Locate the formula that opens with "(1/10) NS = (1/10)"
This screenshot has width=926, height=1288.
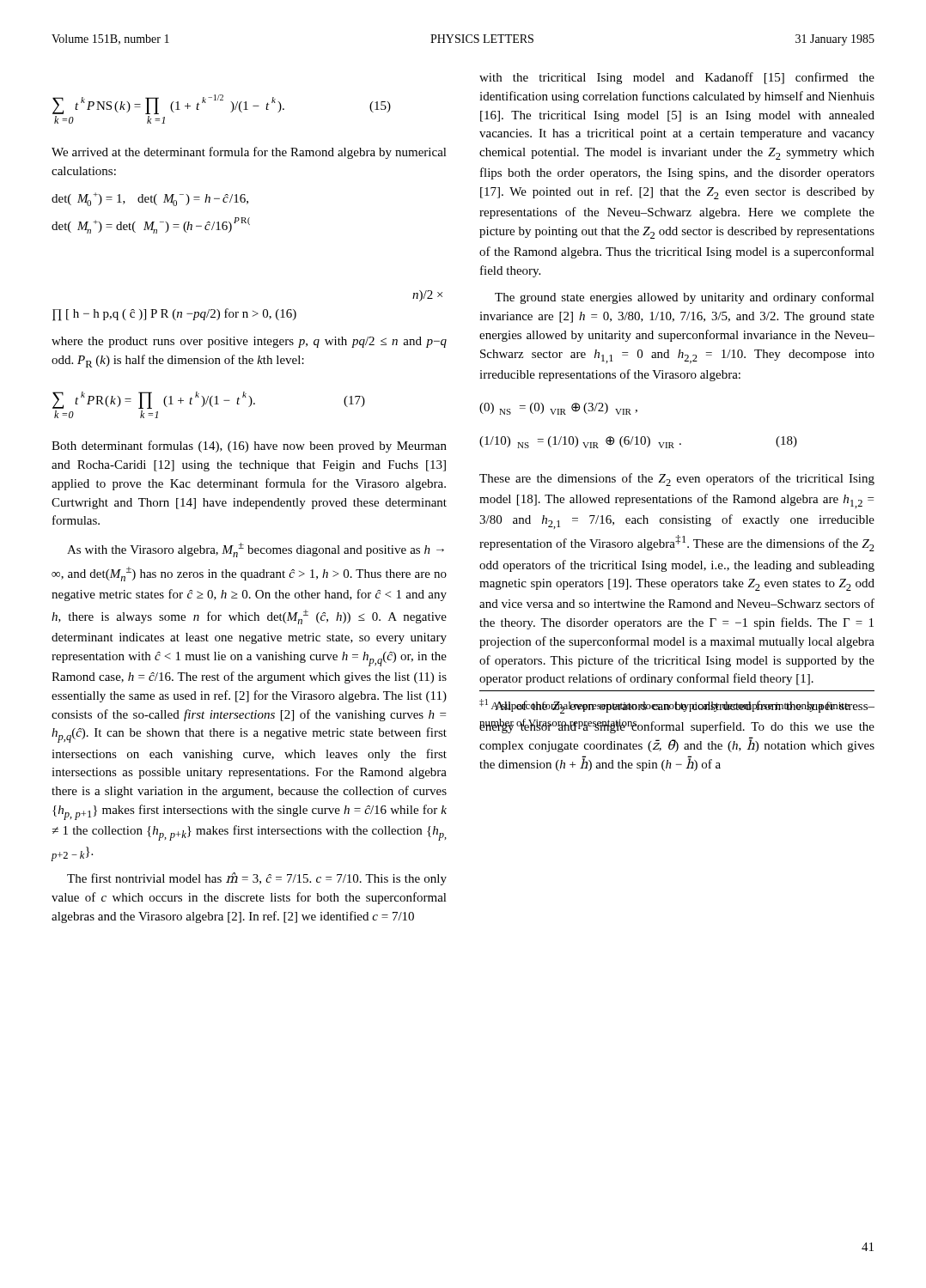[660, 441]
